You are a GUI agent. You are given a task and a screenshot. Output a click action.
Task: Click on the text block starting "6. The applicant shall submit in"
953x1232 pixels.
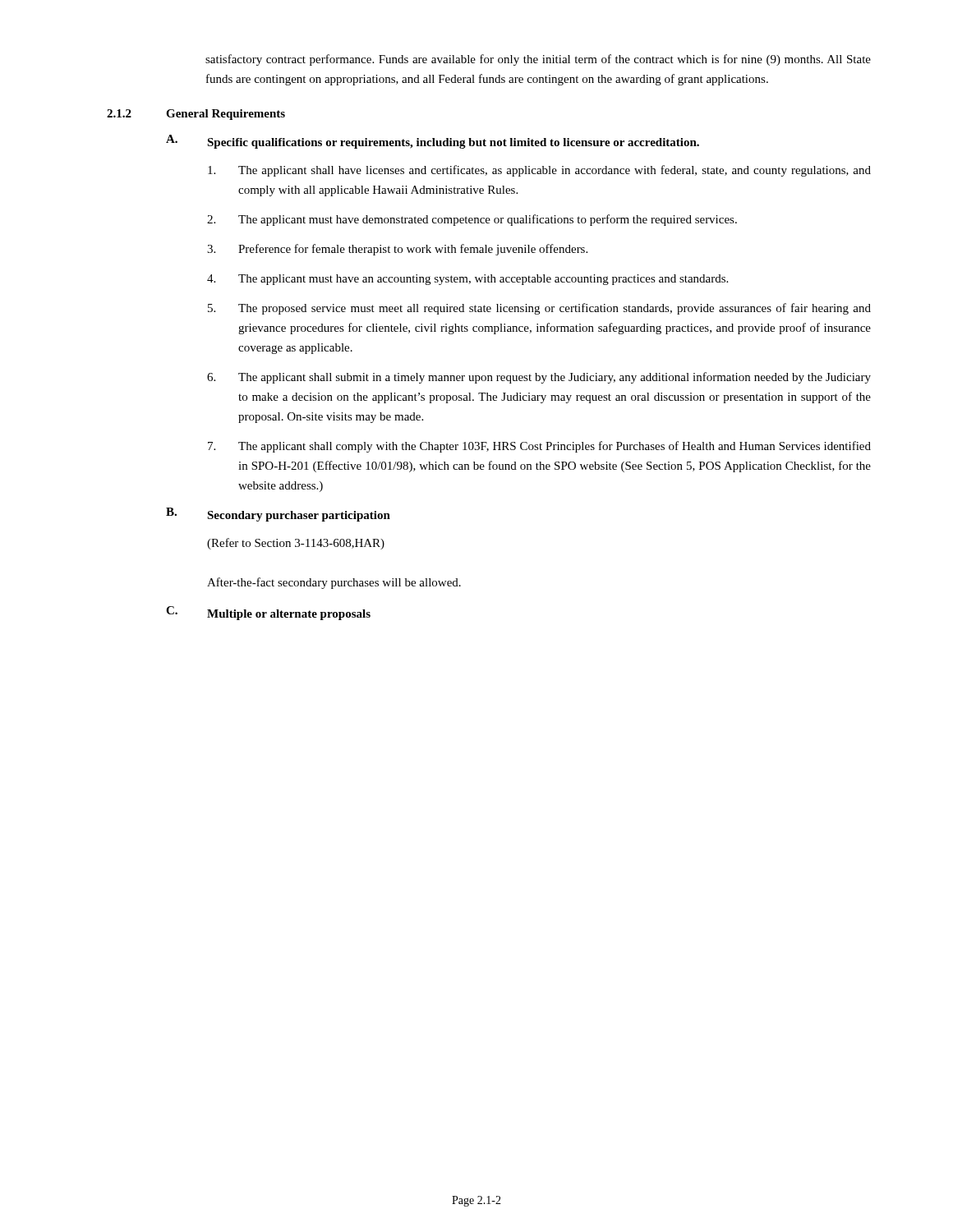click(539, 397)
